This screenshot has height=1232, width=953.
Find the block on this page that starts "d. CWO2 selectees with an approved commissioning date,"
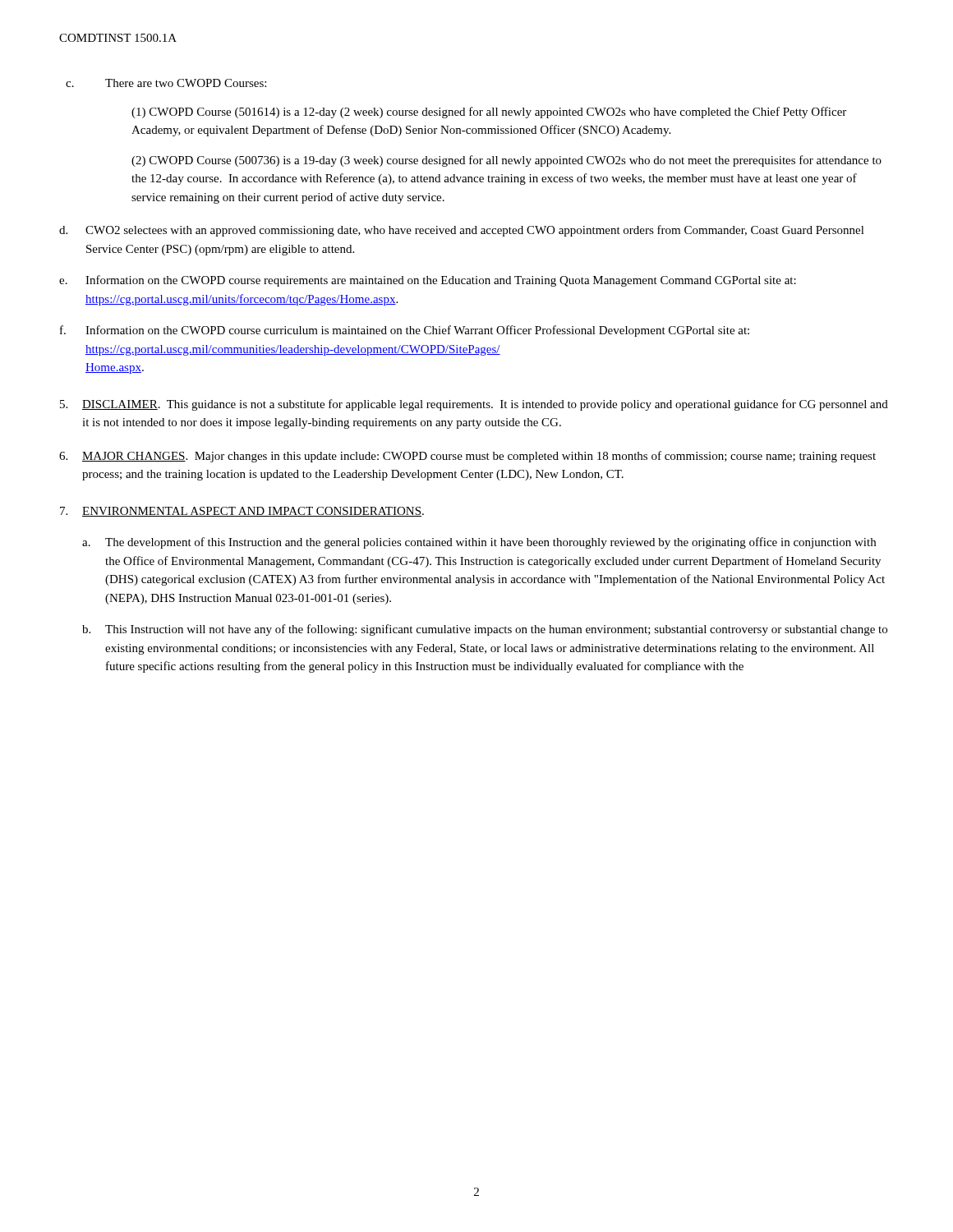click(476, 239)
